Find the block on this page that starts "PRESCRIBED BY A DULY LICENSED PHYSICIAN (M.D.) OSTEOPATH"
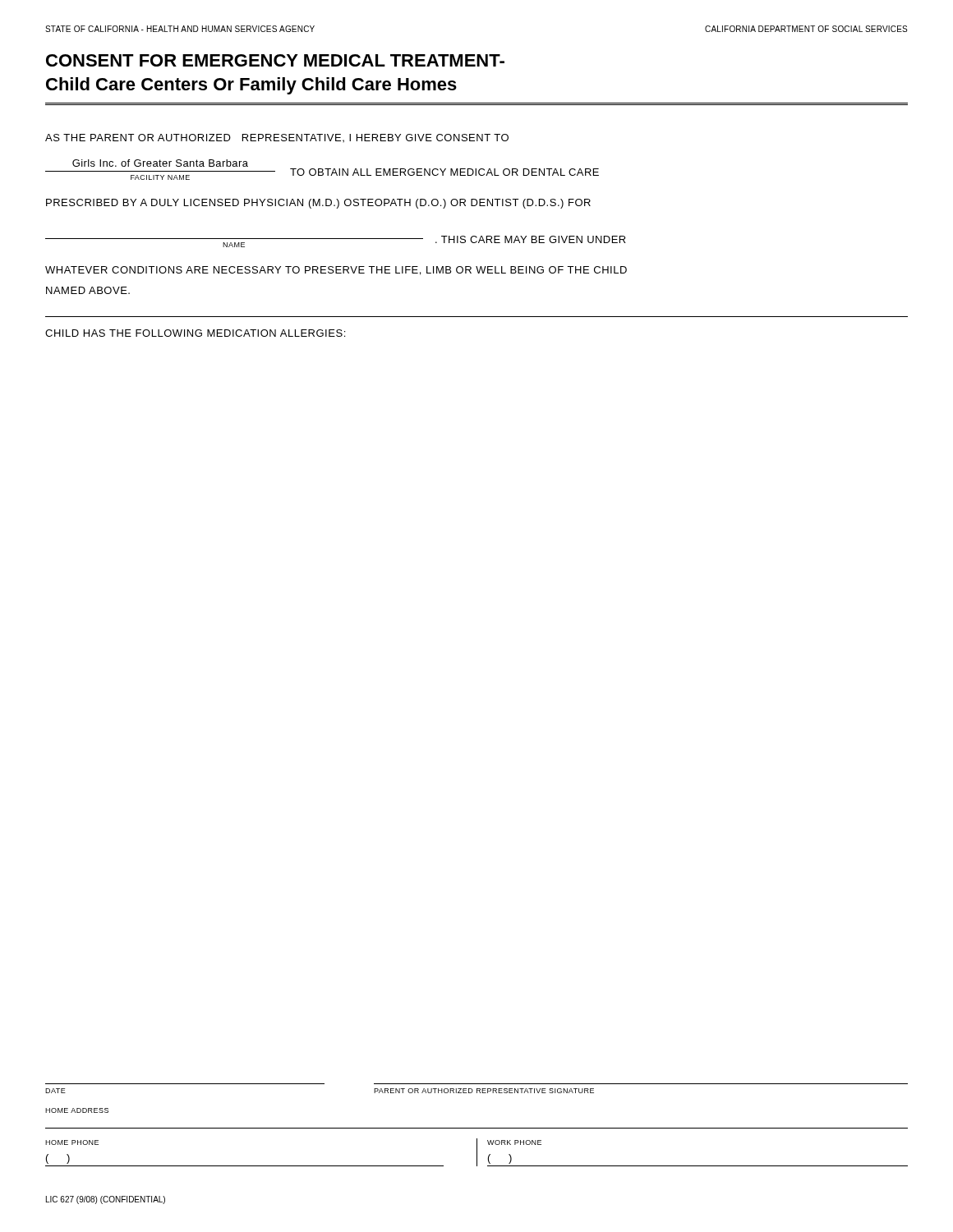 point(318,202)
